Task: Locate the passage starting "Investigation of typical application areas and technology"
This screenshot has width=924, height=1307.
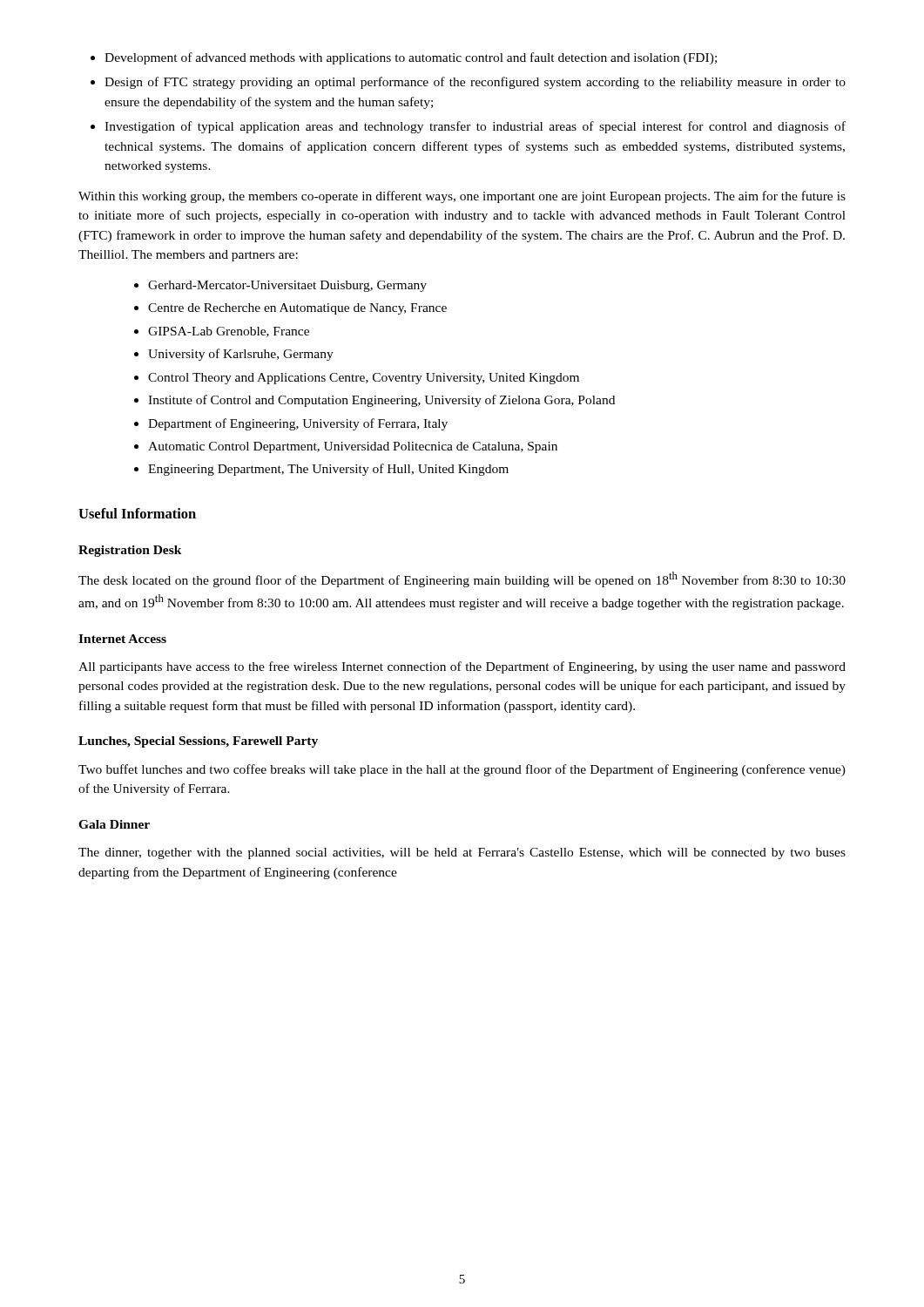Action: 475,146
